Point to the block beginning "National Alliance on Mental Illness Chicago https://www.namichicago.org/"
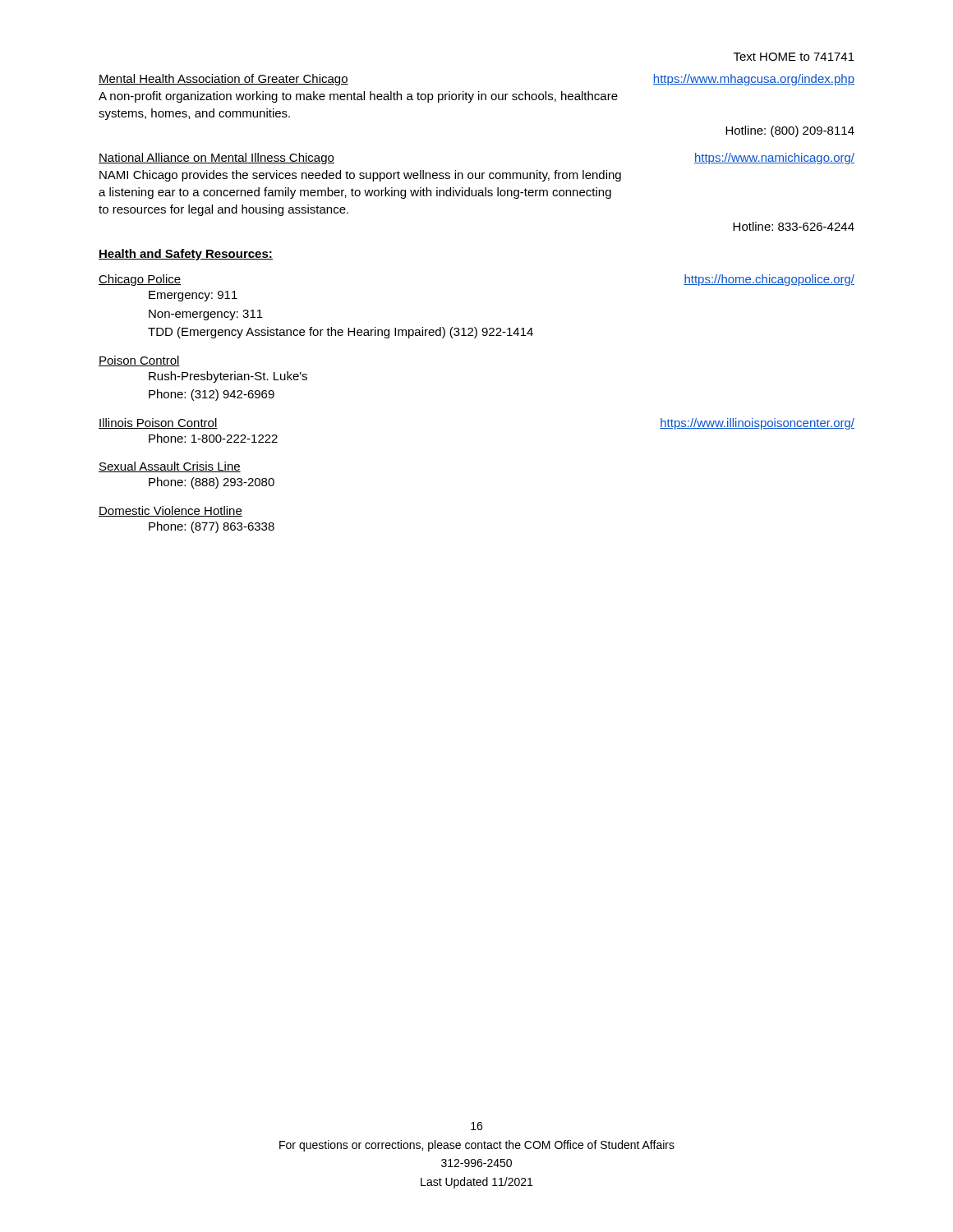953x1232 pixels. tap(476, 192)
